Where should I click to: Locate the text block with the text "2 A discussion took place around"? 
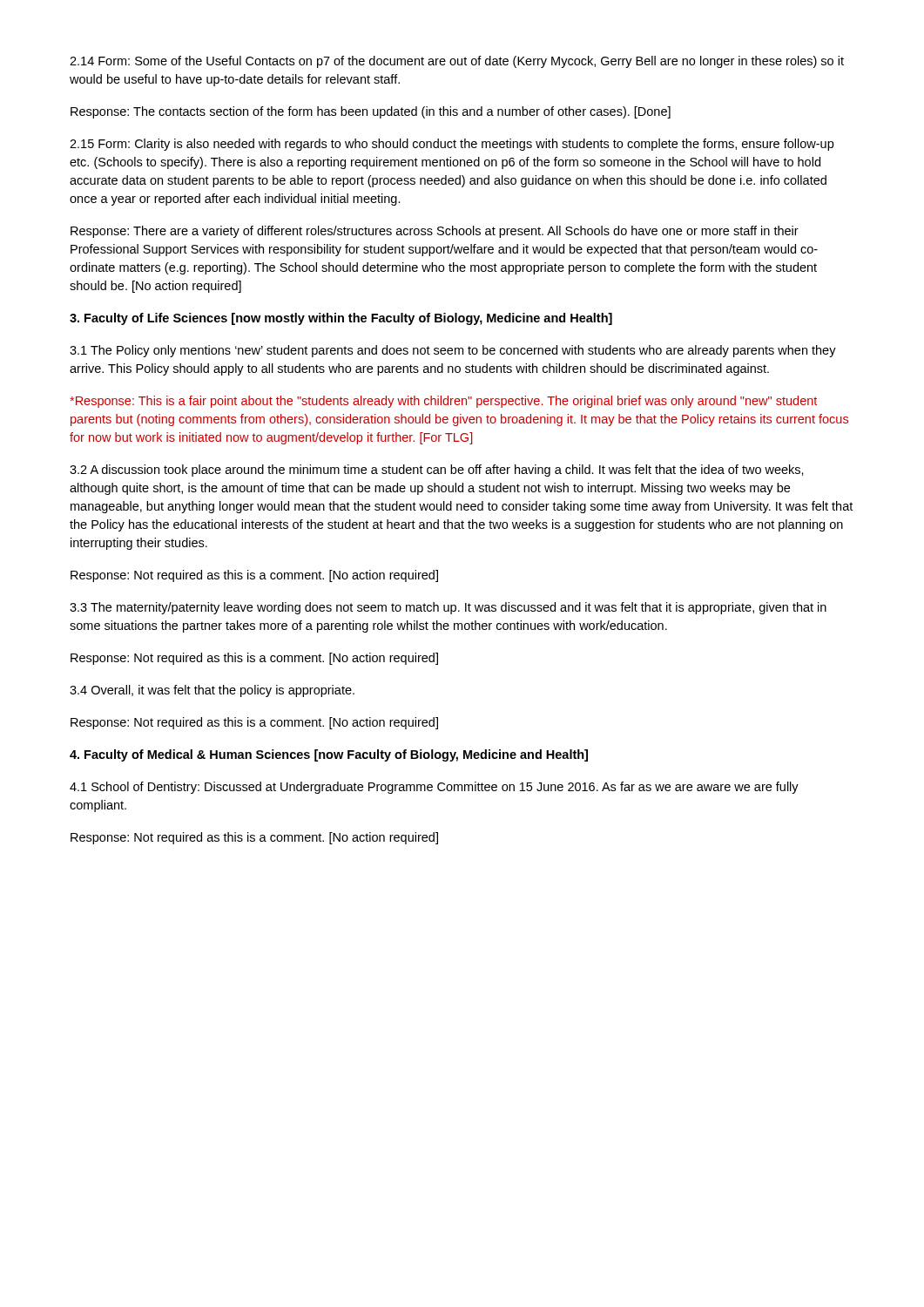click(x=461, y=507)
